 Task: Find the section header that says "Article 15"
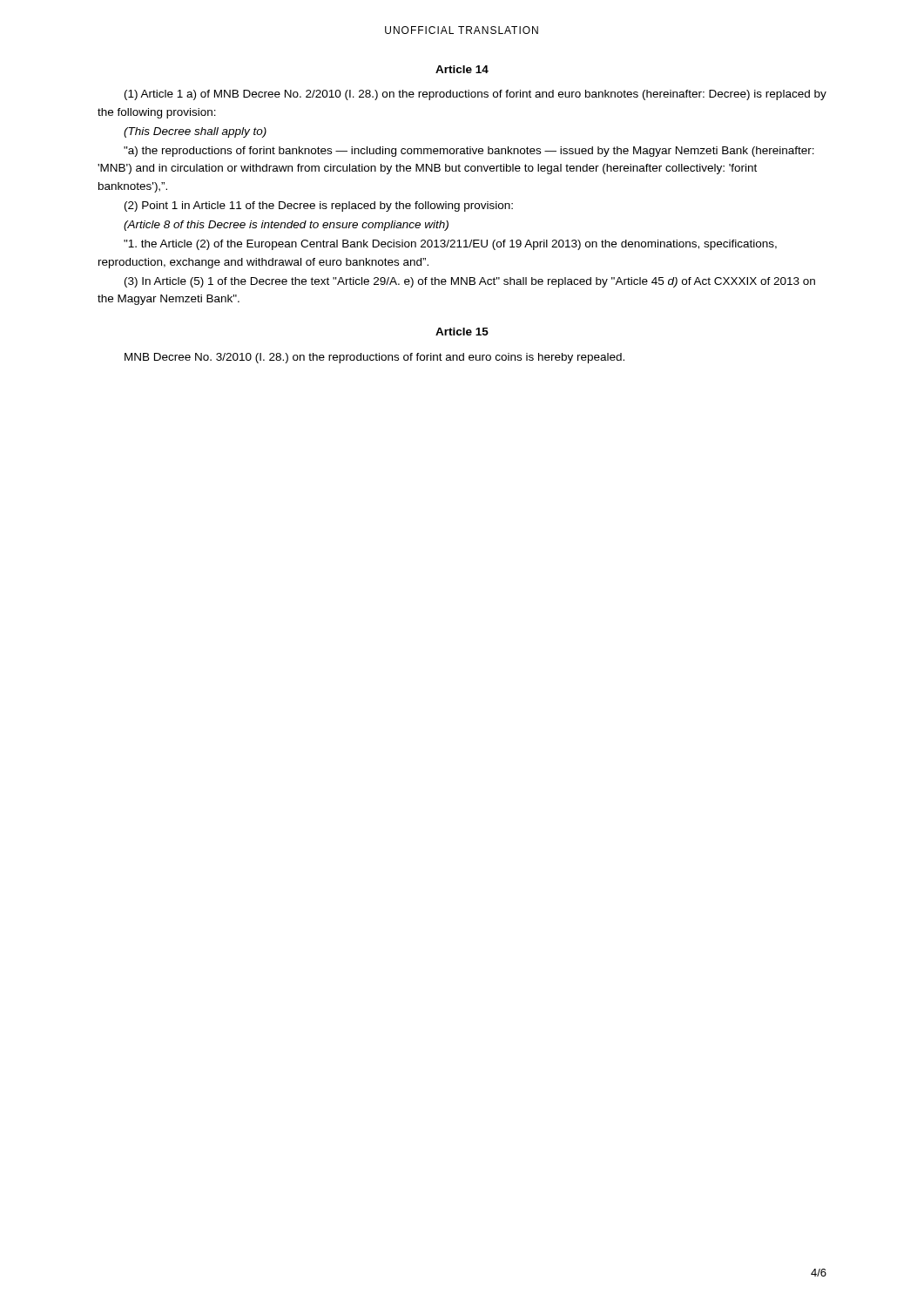point(462,332)
